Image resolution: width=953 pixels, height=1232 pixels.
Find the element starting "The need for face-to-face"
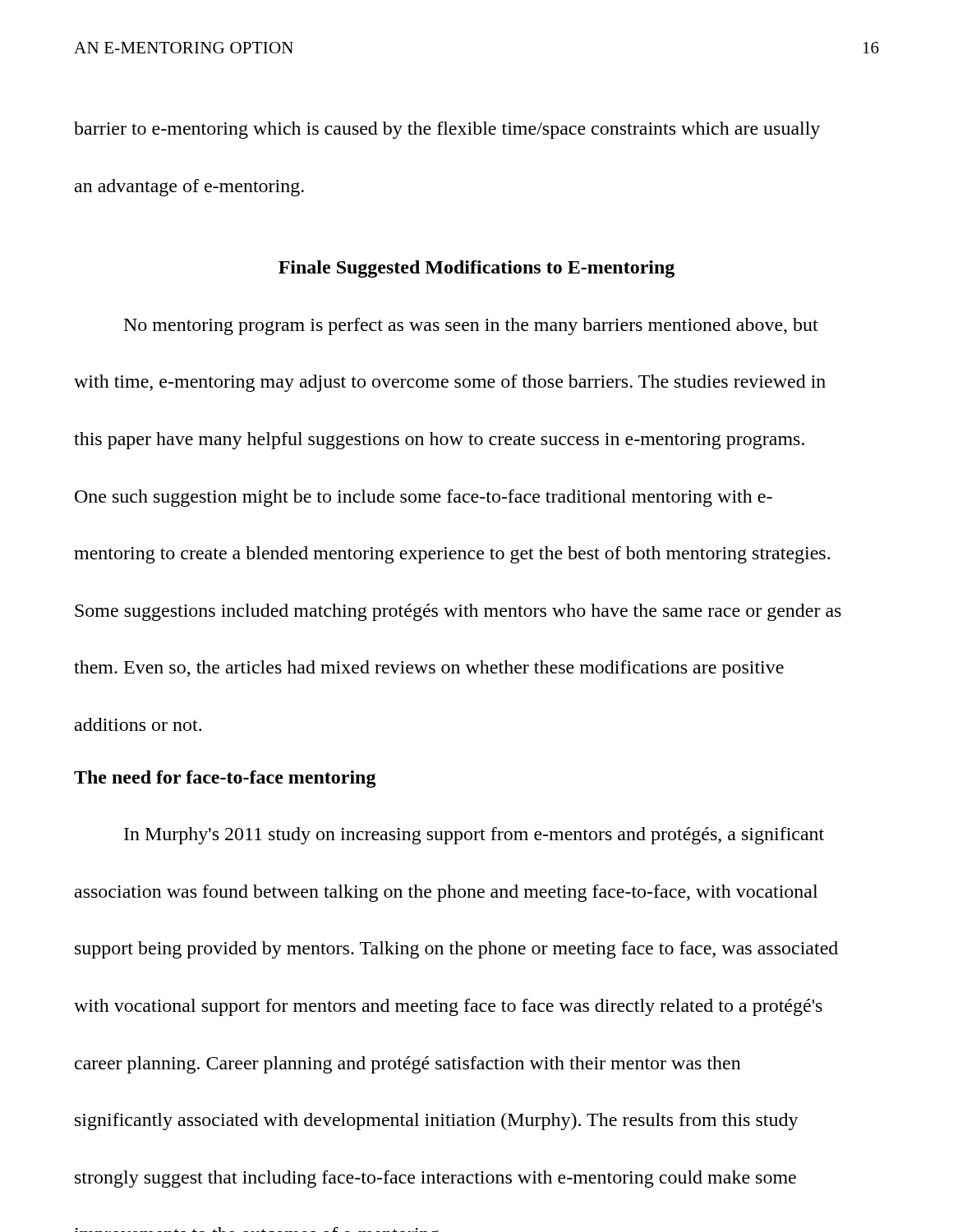pos(225,777)
